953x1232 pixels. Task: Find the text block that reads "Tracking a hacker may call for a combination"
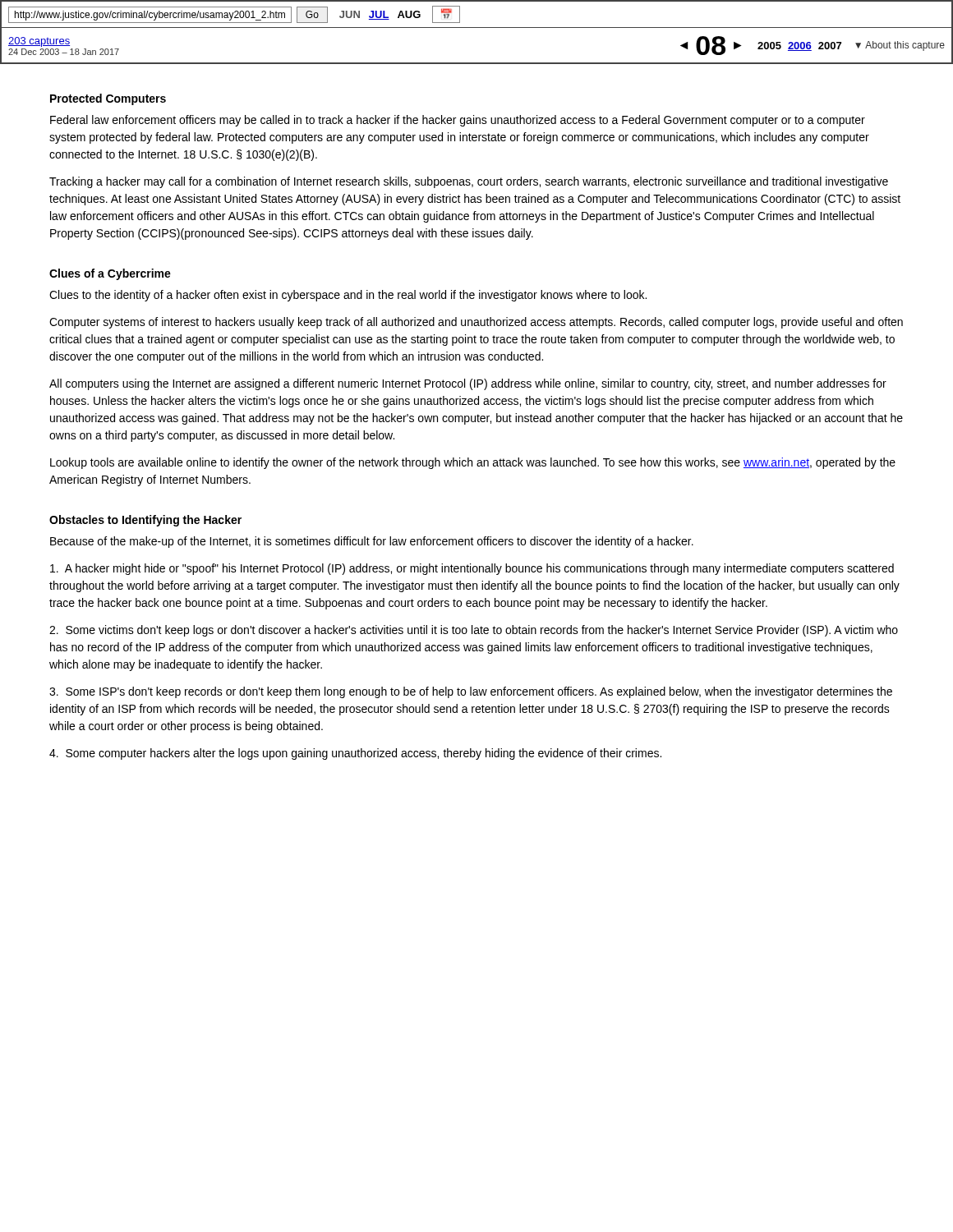click(x=475, y=207)
